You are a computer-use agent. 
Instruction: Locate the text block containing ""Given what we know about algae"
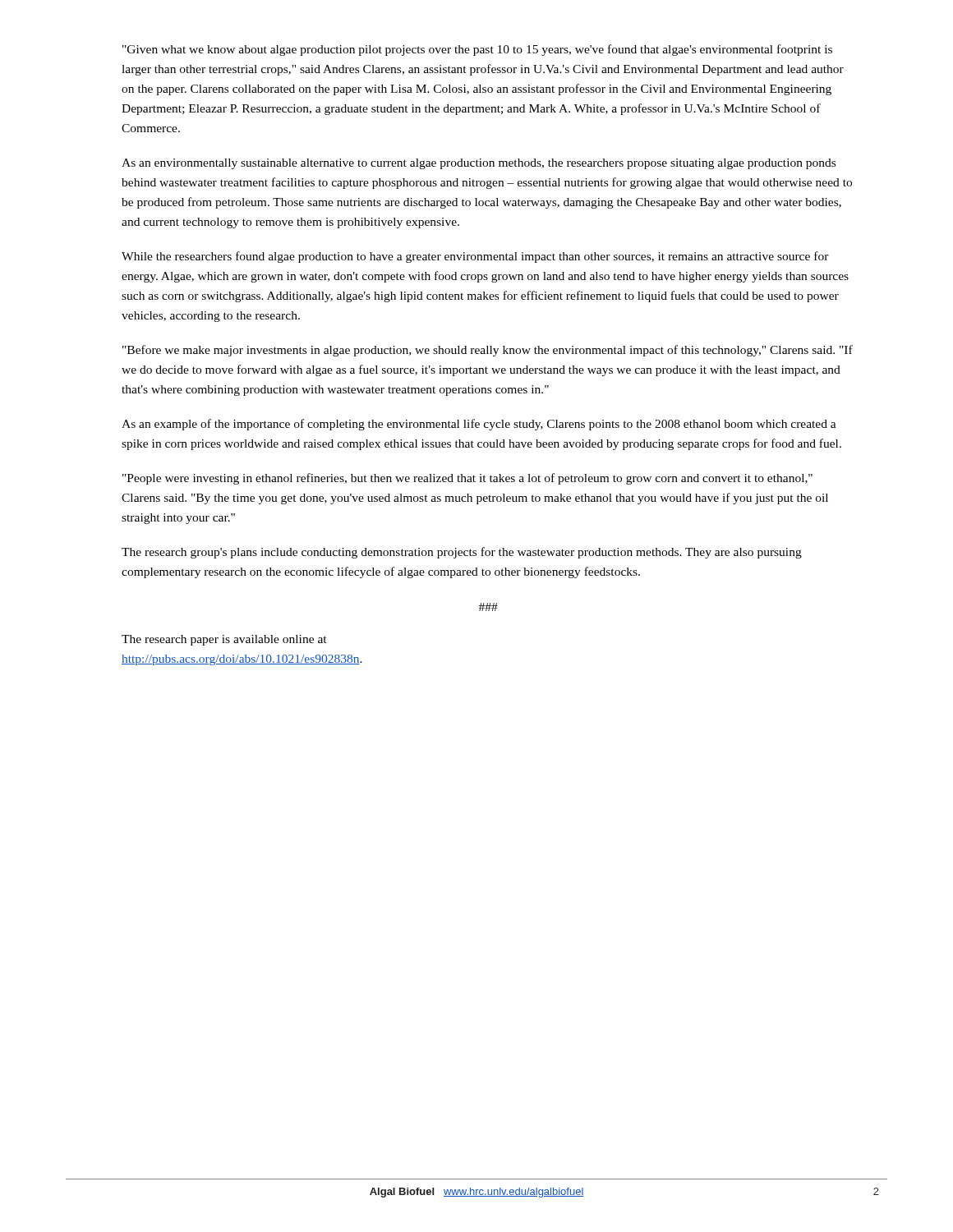483,88
